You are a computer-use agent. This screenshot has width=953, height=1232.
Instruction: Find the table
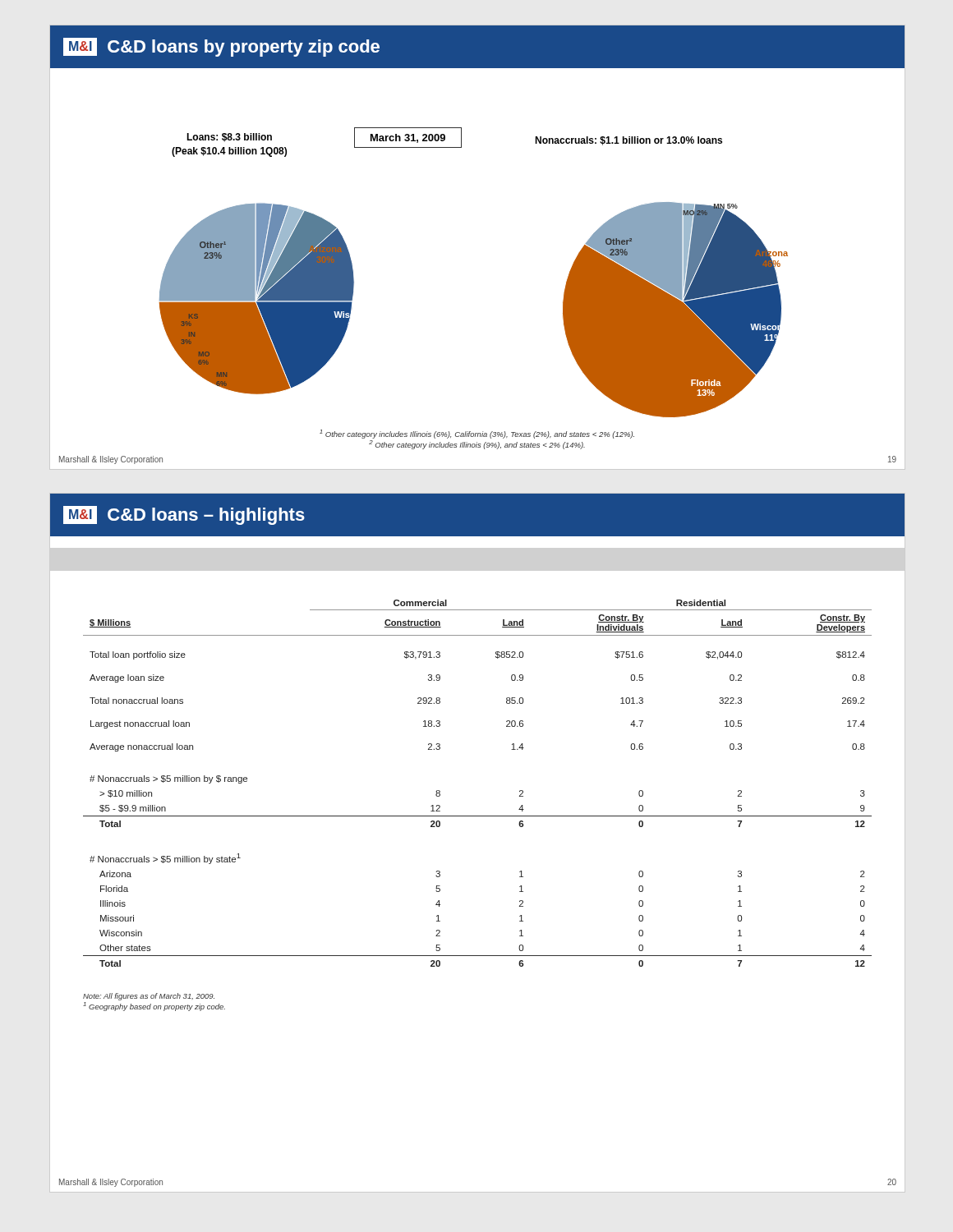pyautogui.click(x=477, y=783)
